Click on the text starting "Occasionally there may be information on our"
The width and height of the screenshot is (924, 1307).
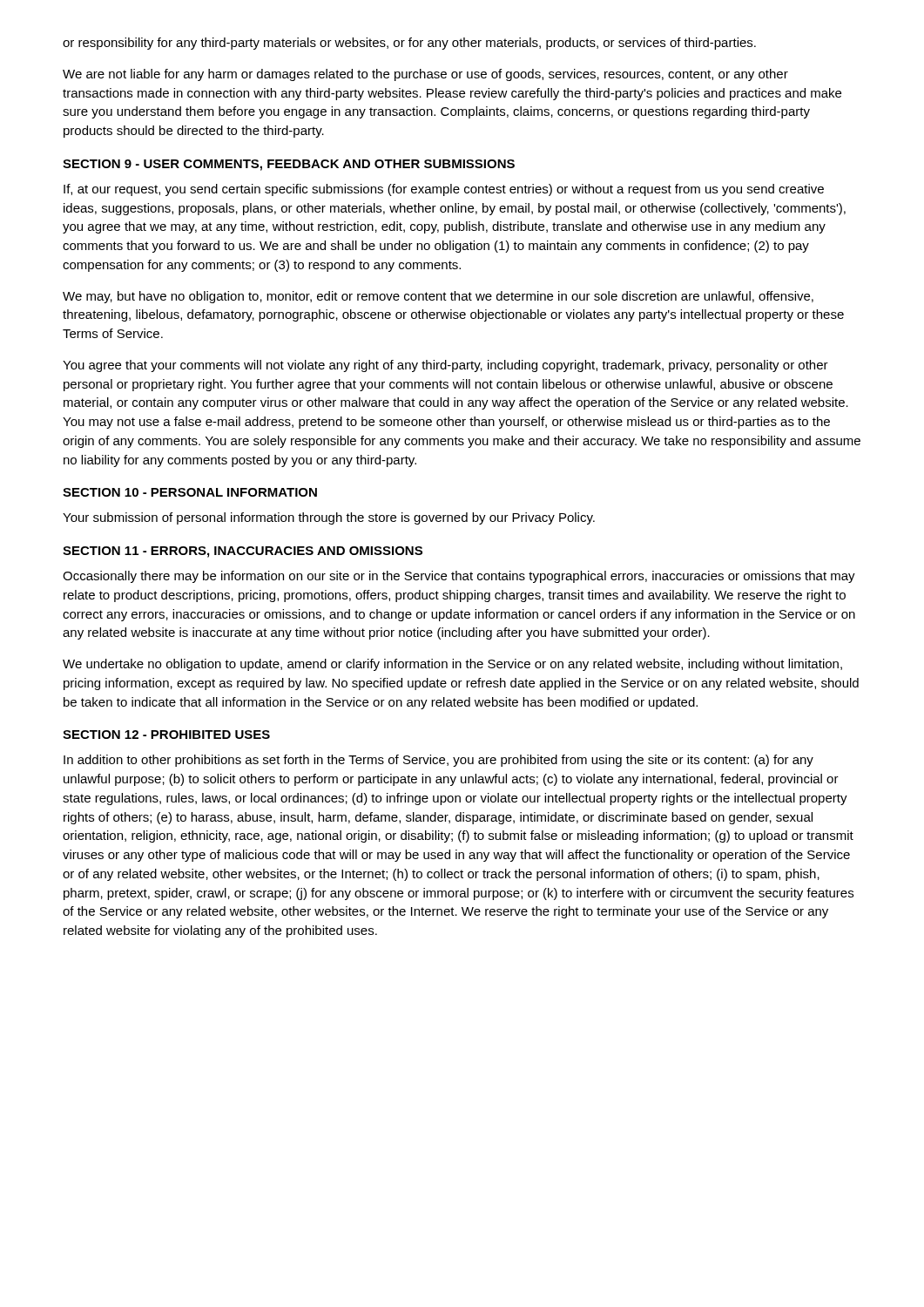pos(459,604)
